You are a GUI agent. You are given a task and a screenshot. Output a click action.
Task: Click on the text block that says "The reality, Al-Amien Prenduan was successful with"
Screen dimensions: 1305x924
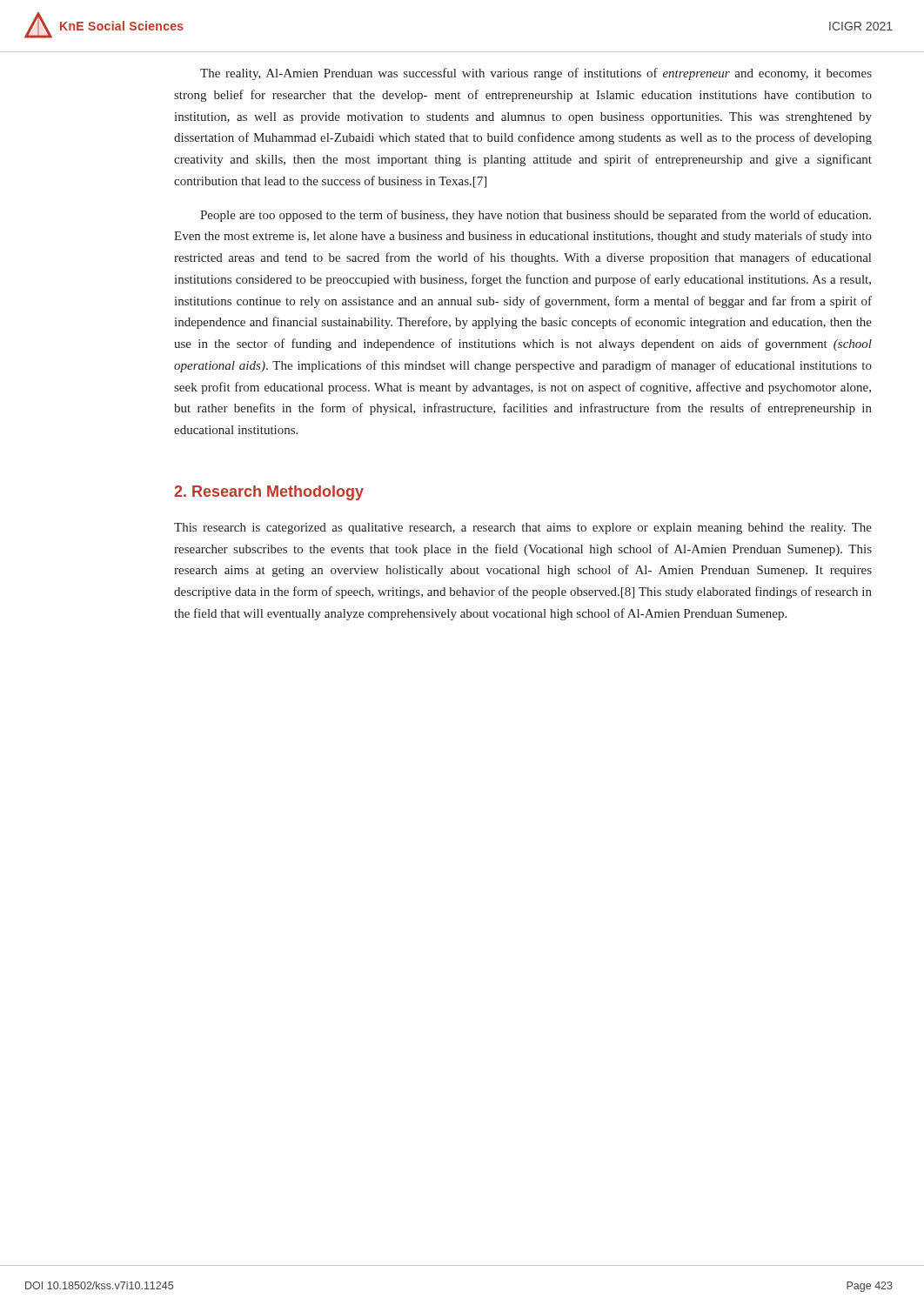(523, 127)
